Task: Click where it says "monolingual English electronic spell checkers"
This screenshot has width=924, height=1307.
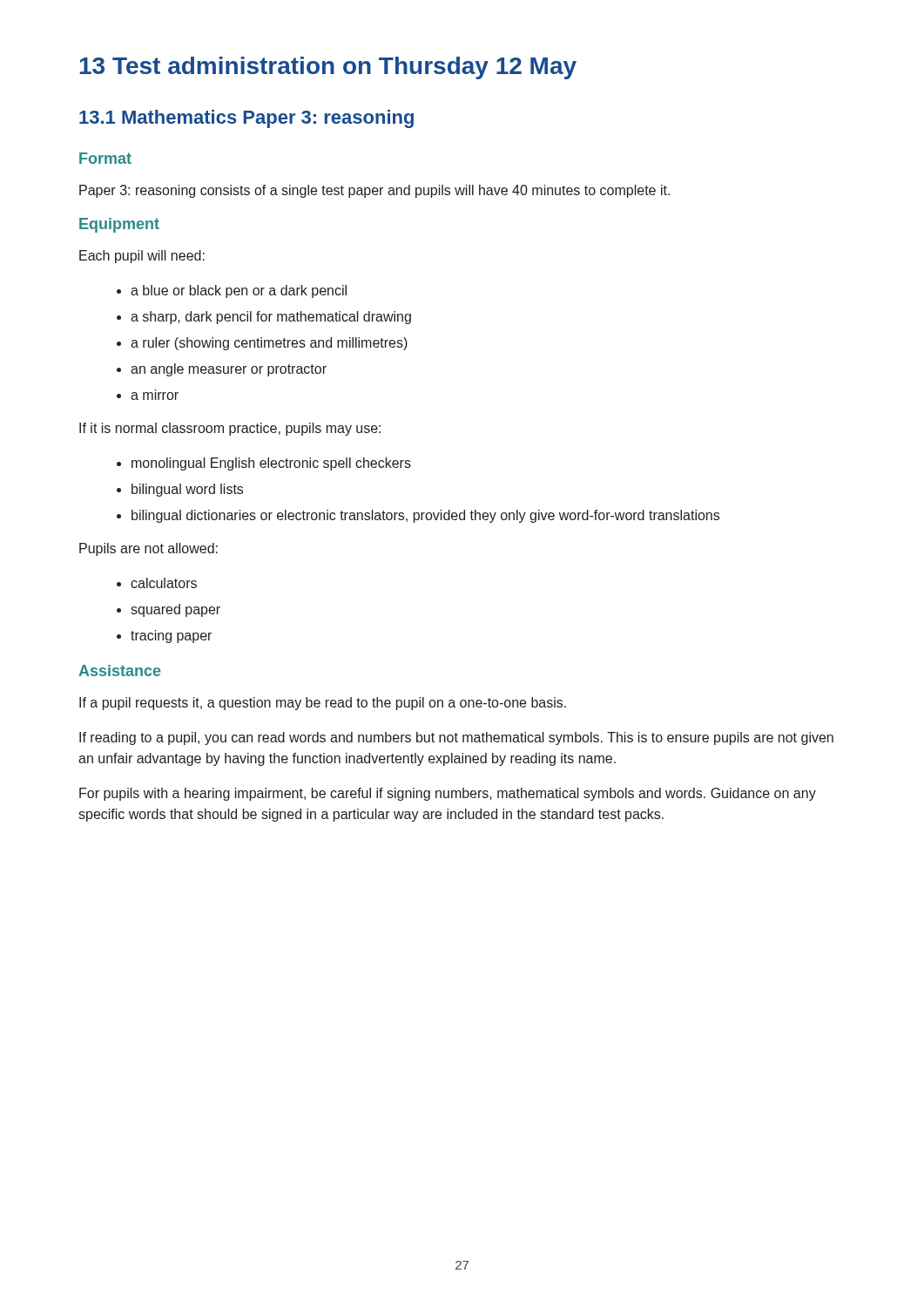Action: [271, 463]
